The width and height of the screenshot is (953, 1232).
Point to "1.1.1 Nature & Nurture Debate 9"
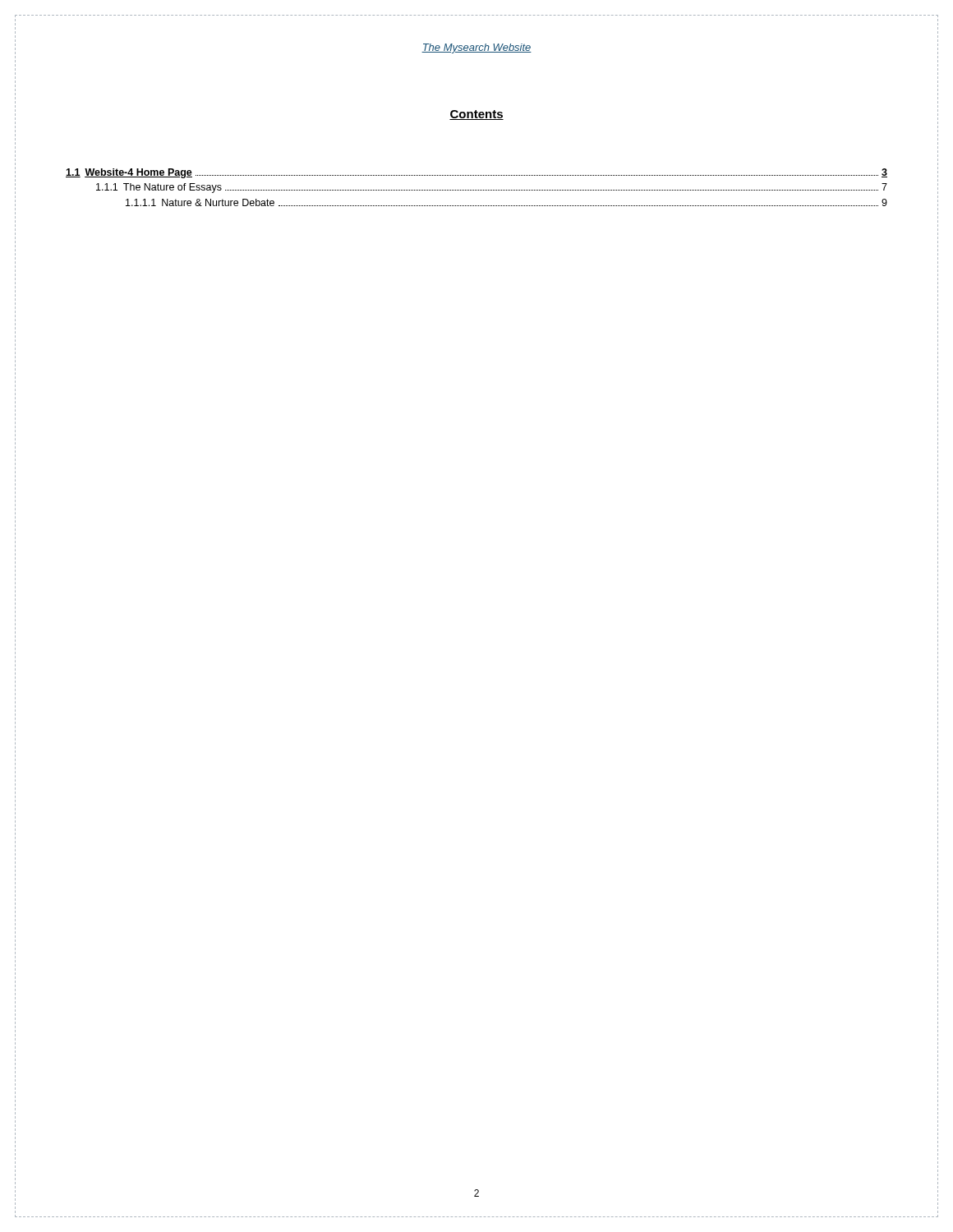(x=506, y=201)
